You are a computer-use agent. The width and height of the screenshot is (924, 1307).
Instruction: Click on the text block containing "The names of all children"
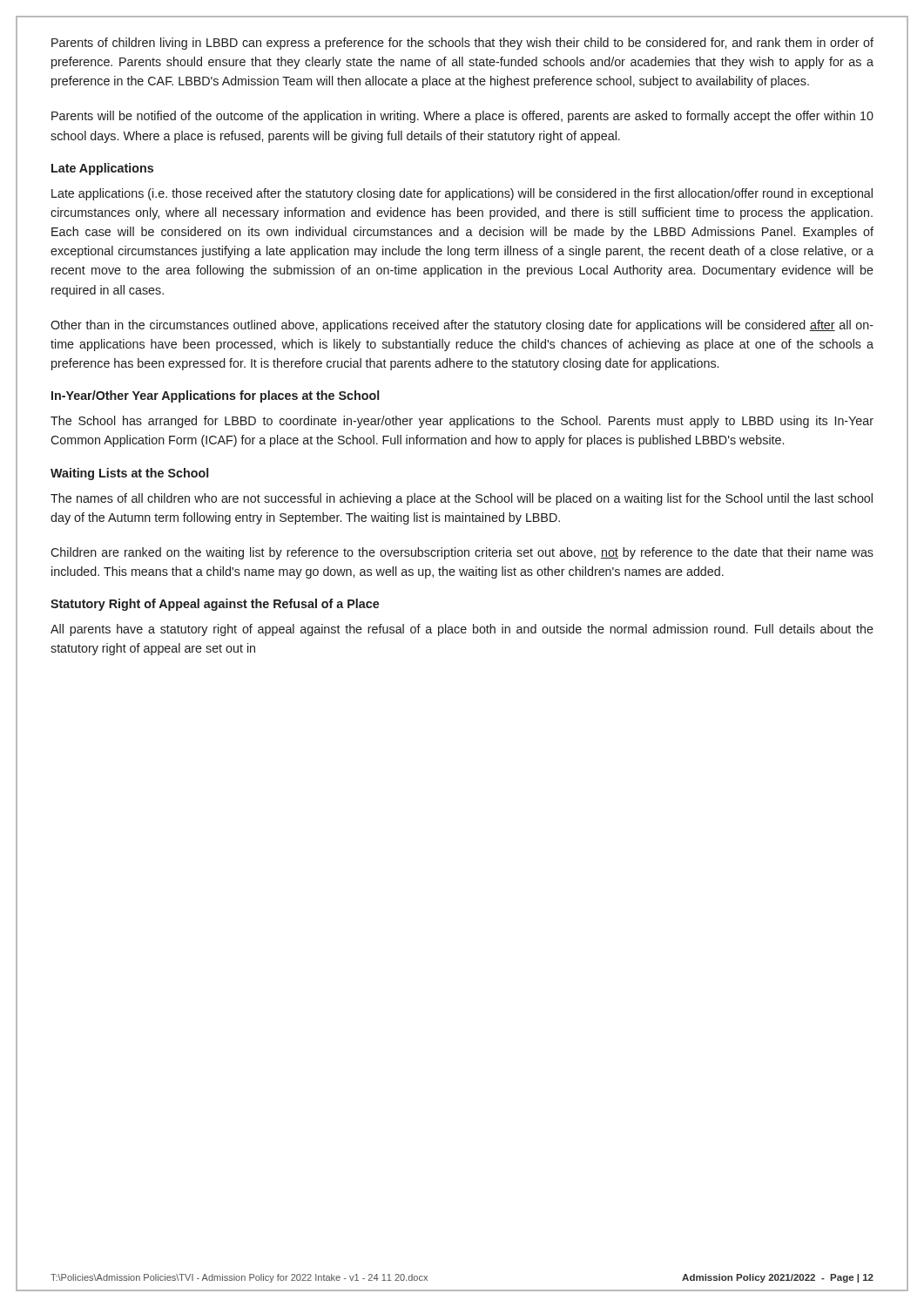tap(462, 508)
